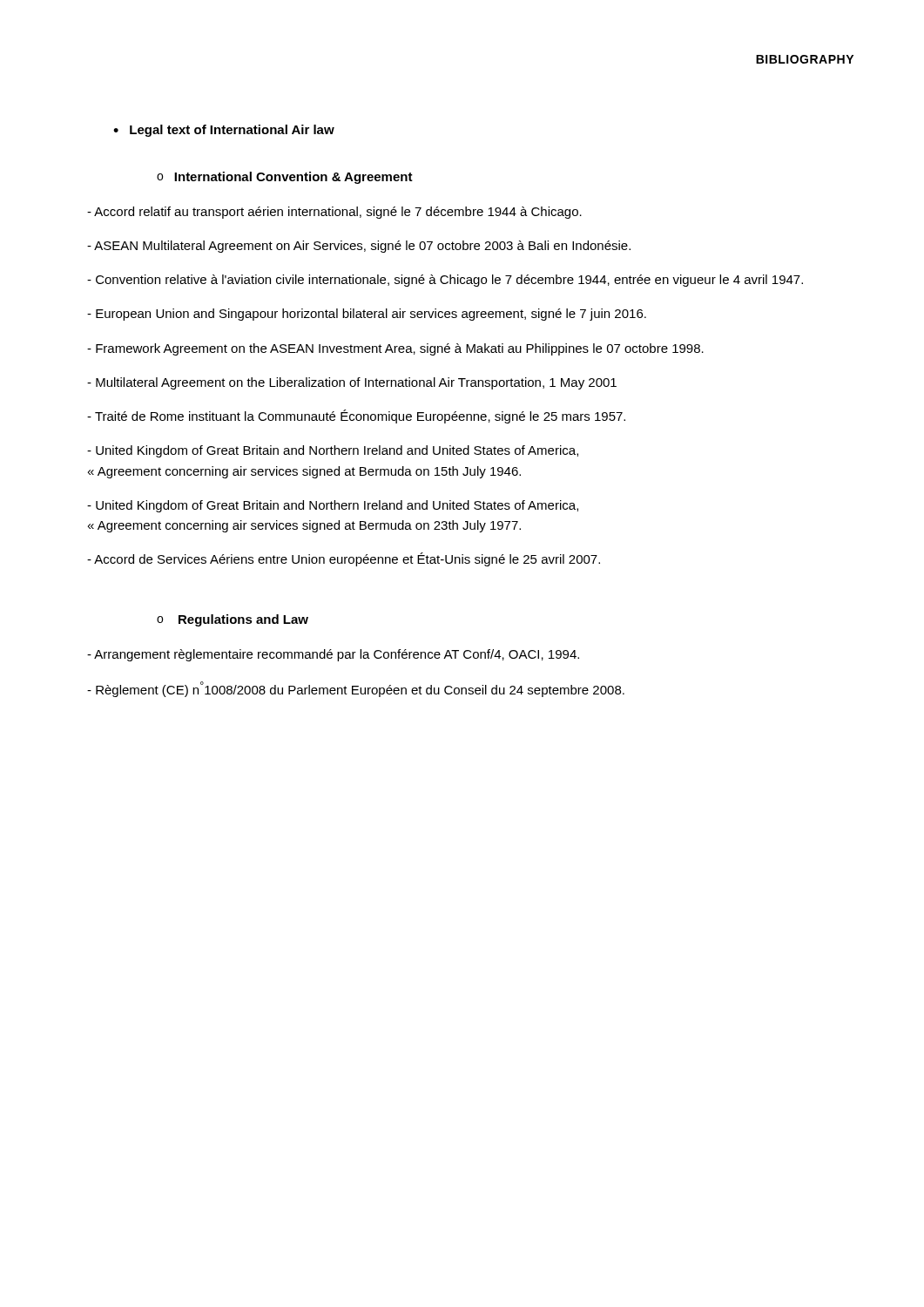Screen dimensions: 1307x924
Task: Locate the region starting "Accord relatif au transport aérien international, signé le"
Action: coord(335,211)
